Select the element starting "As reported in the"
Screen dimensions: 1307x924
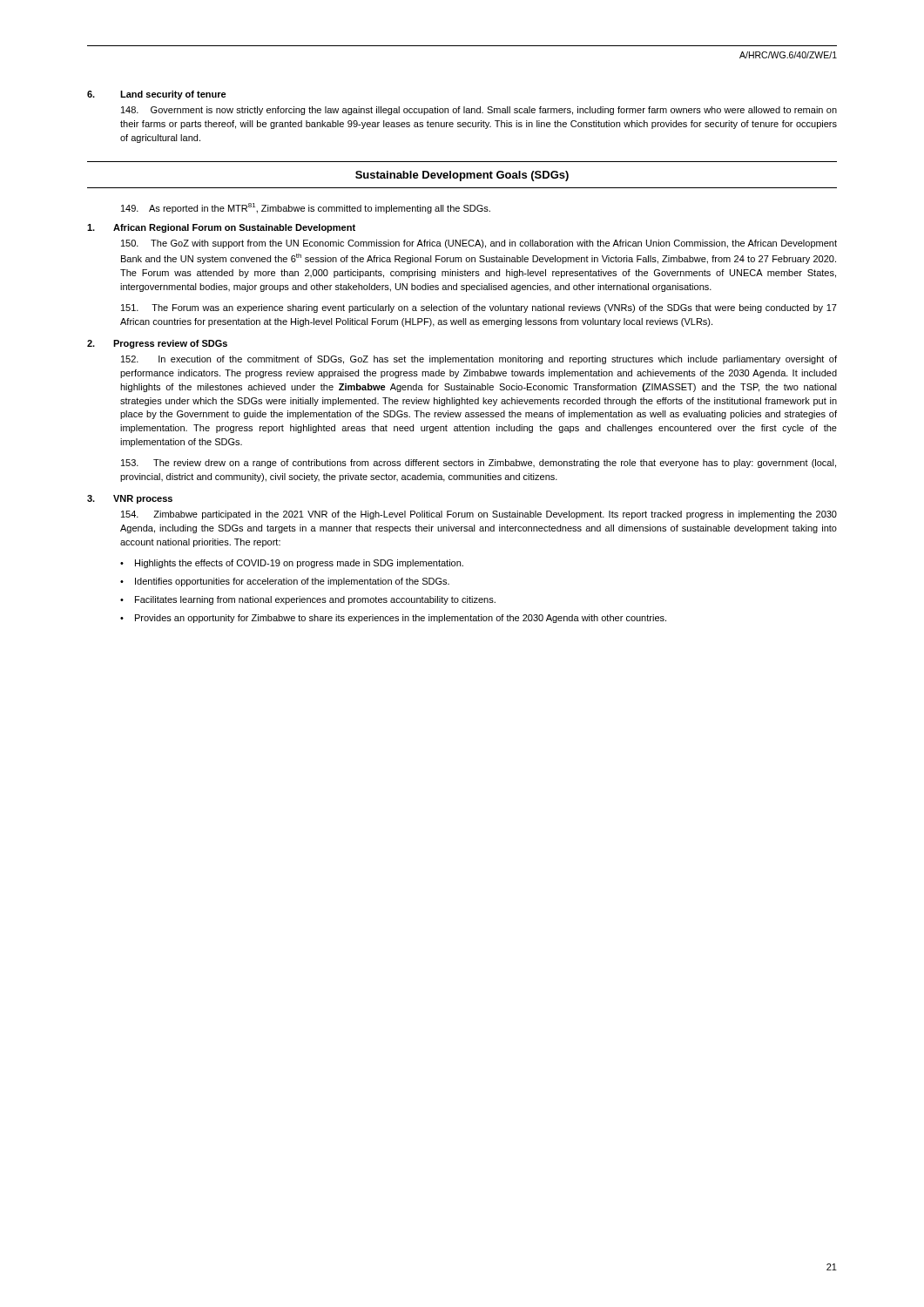[306, 207]
